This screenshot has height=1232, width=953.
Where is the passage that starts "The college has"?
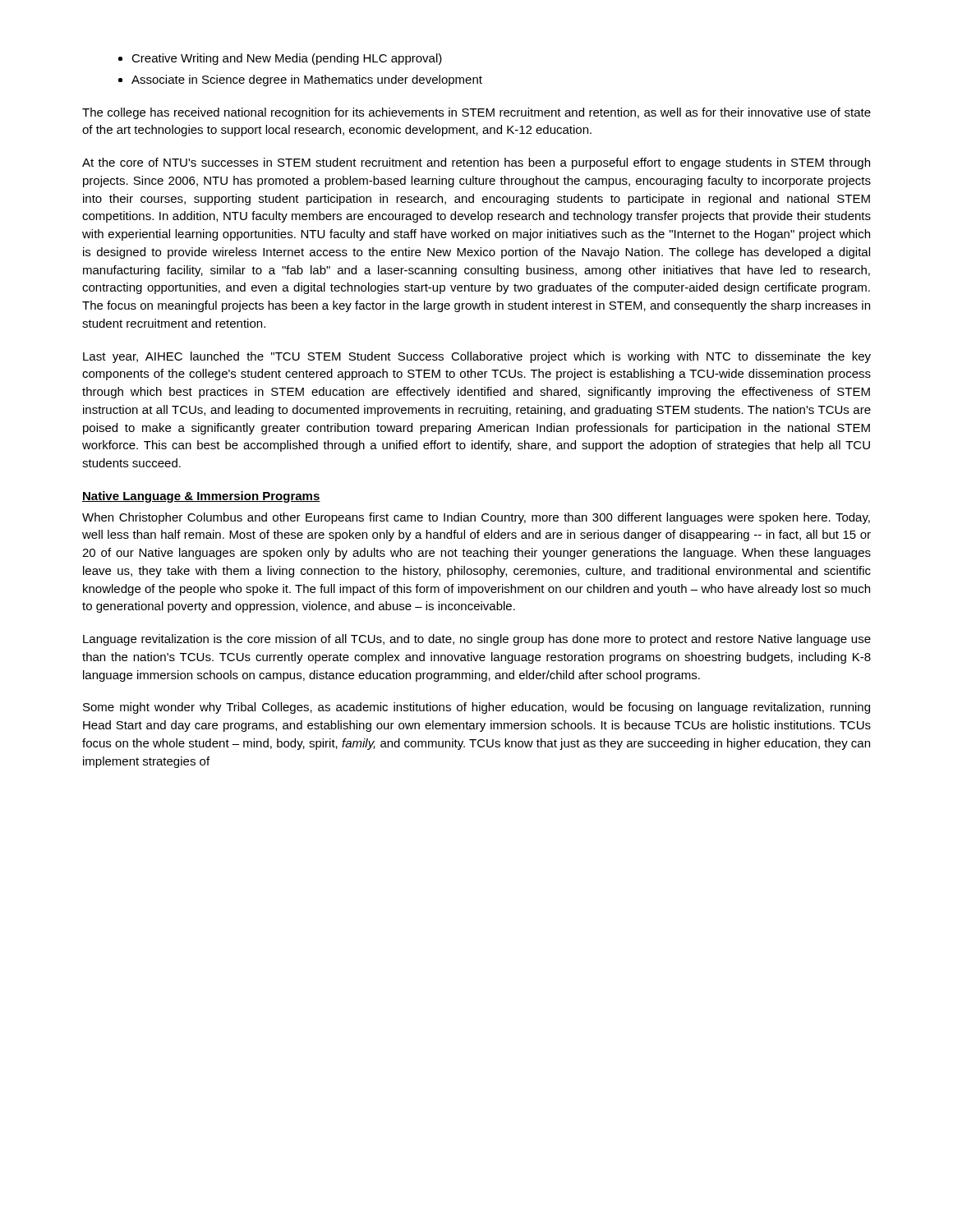coord(476,121)
